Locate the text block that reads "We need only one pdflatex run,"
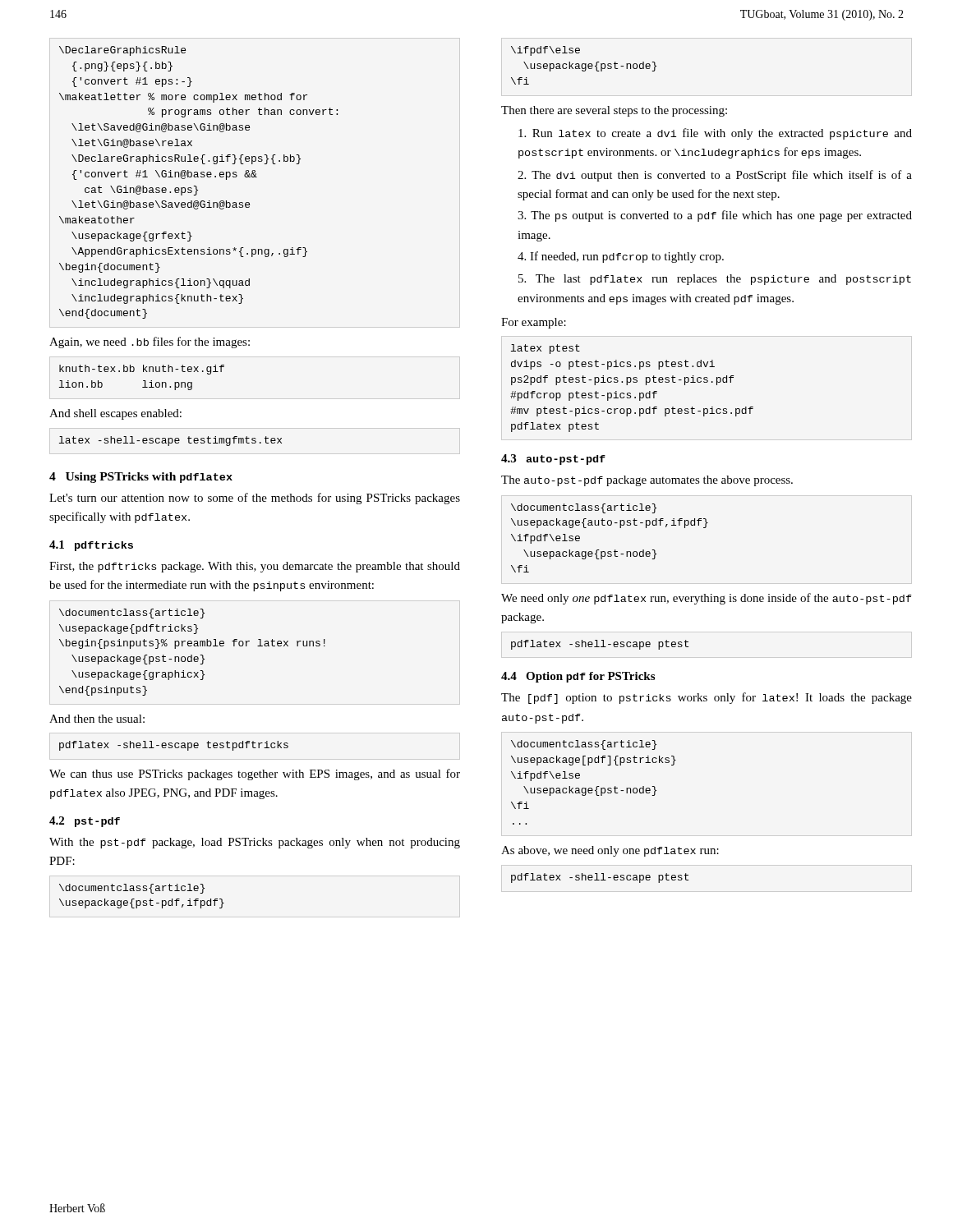This screenshot has height=1232, width=953. pos(707,607)
